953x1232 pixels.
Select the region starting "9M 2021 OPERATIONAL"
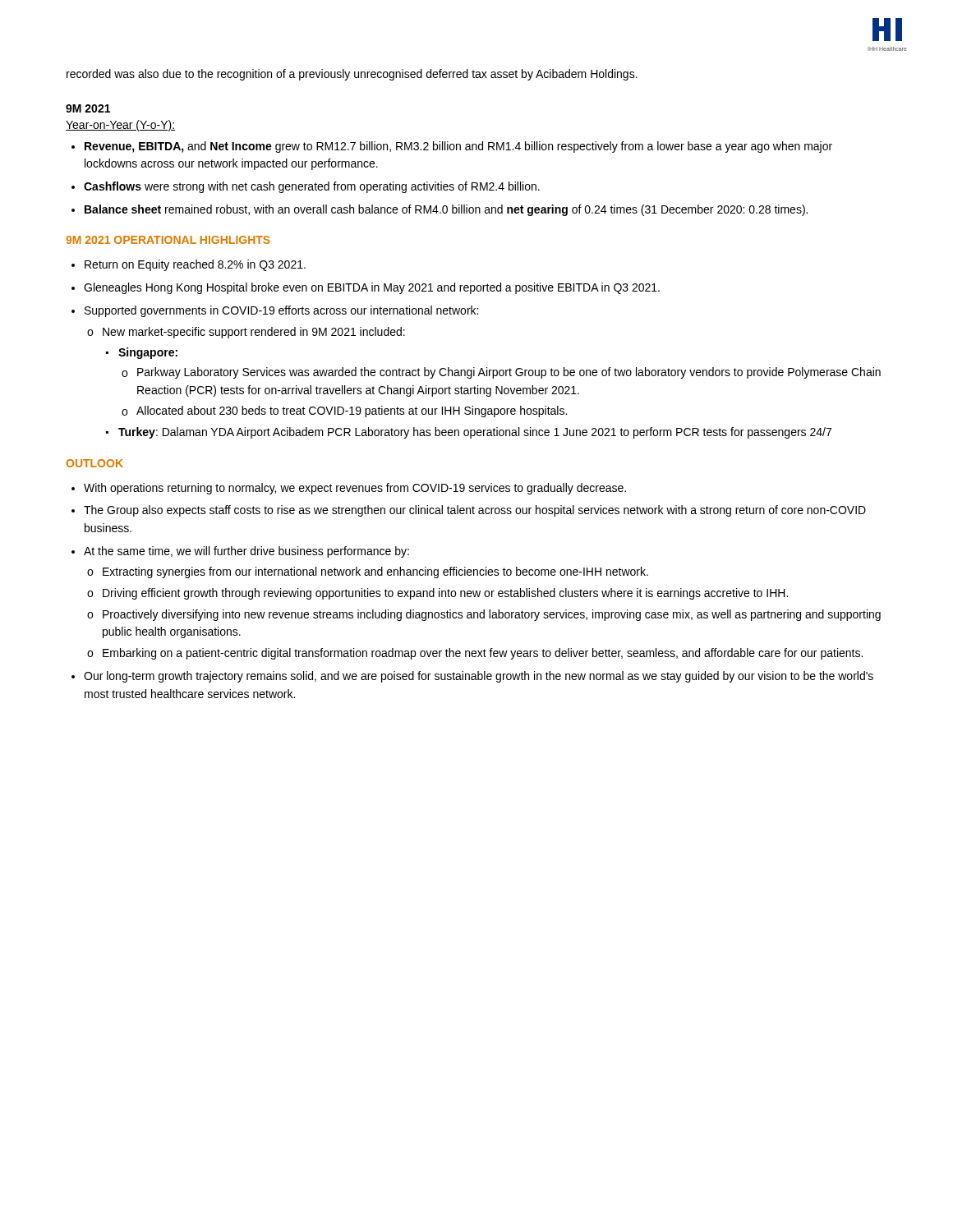coord(168,240)
